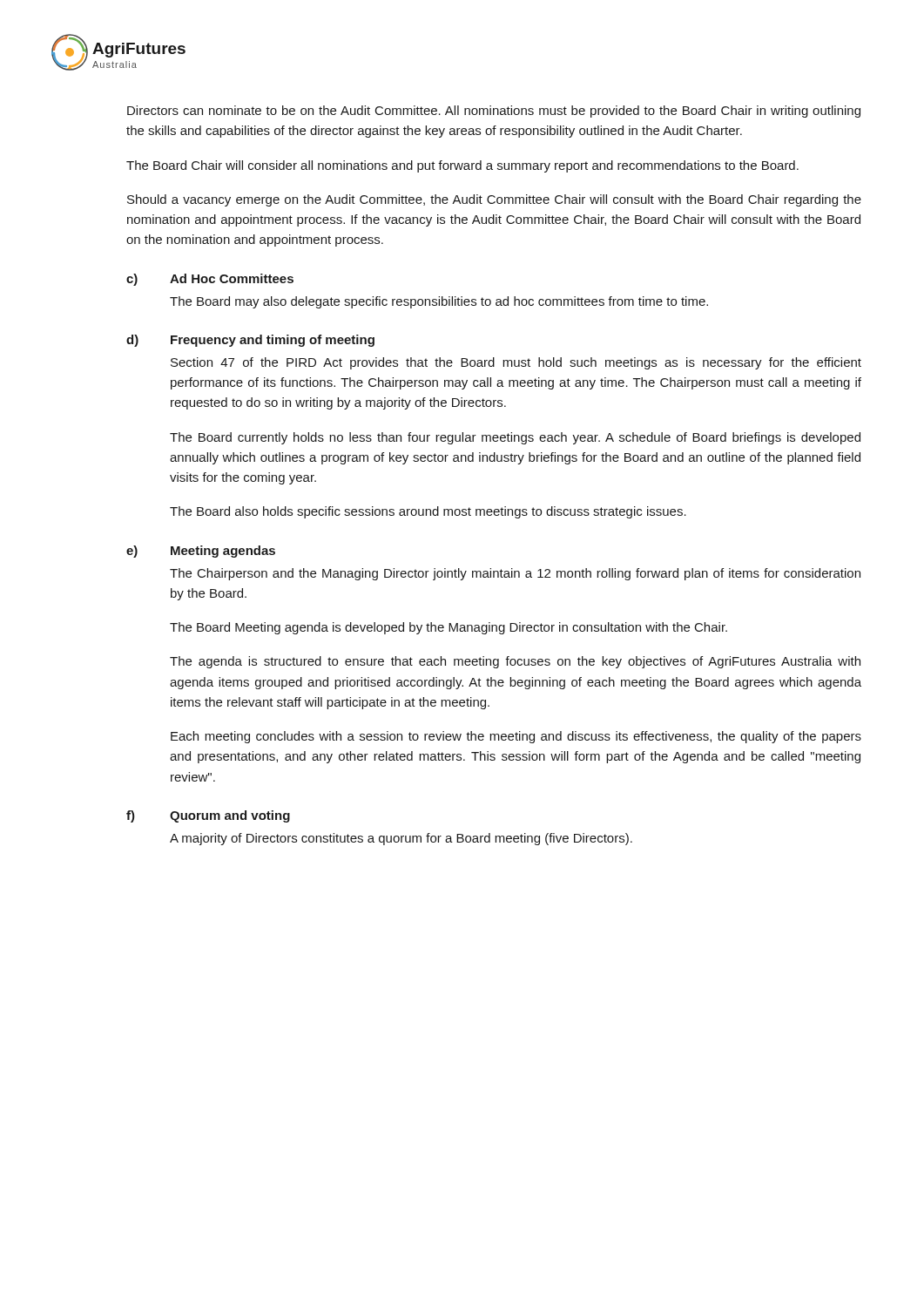Click on the text block starting "c) Ad Hoc Committees"

210,278
